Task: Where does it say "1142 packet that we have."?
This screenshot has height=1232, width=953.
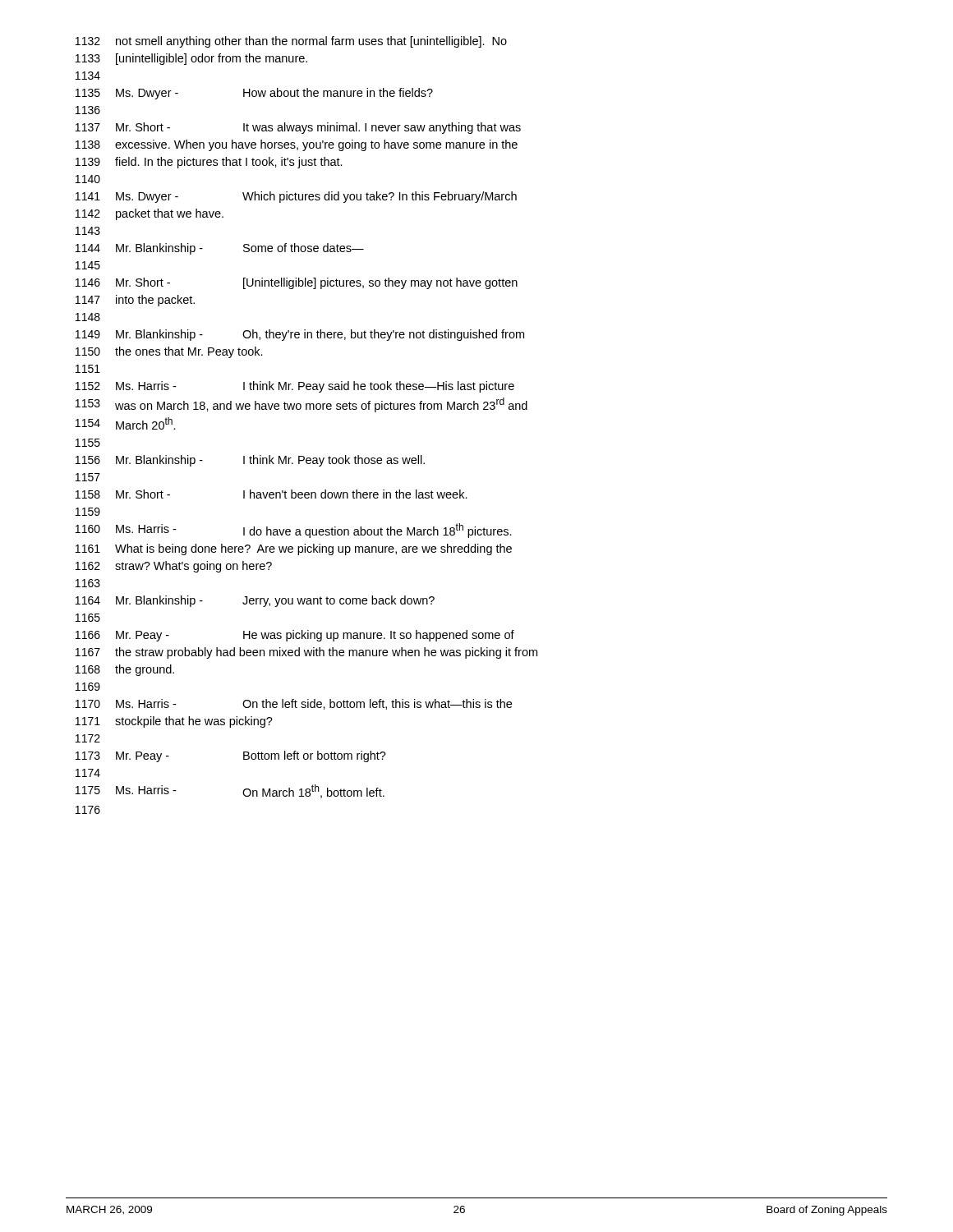Action: point(476,214)
